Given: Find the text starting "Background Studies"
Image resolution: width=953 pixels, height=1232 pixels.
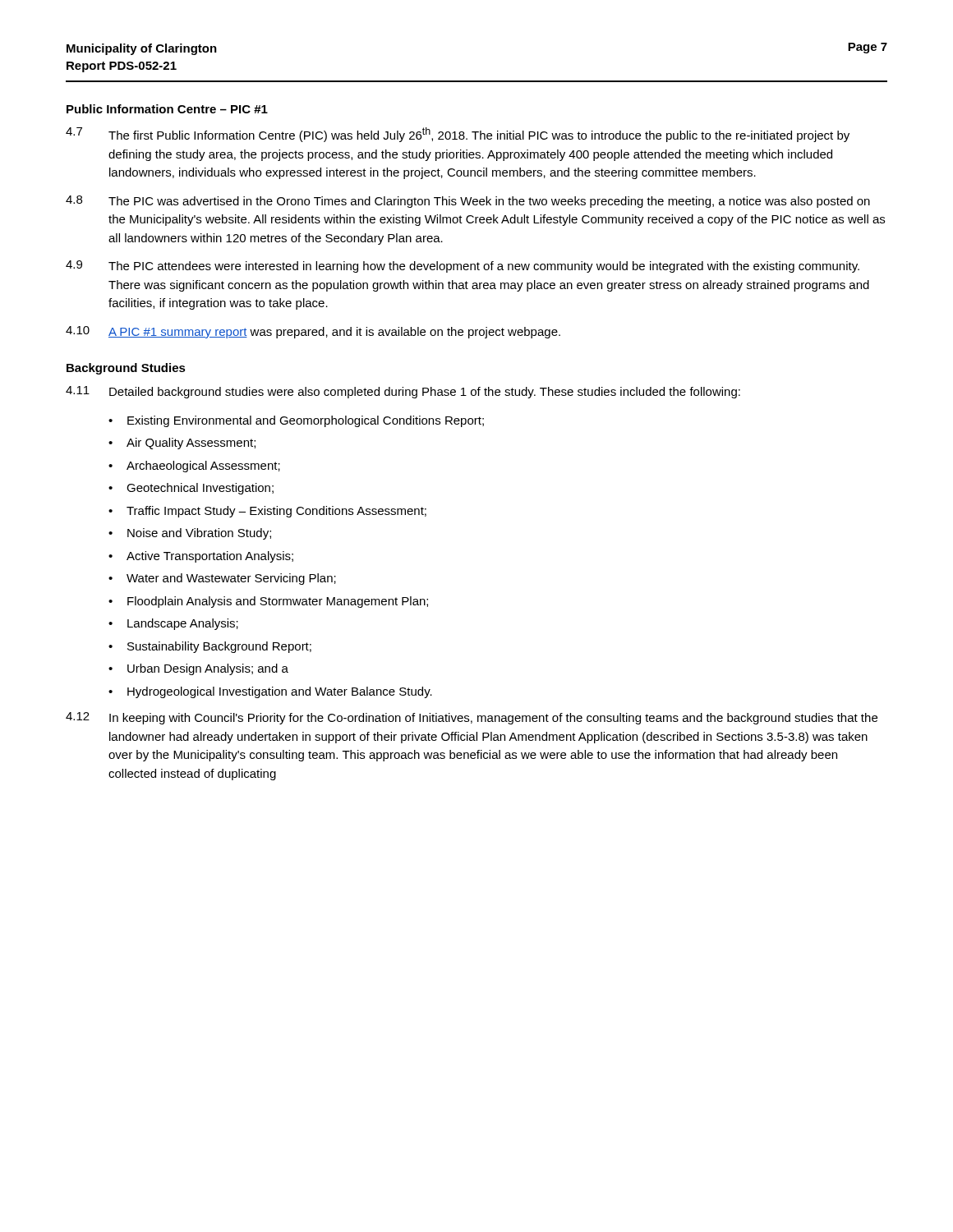Looking at the screenshot, I should 126,368.
